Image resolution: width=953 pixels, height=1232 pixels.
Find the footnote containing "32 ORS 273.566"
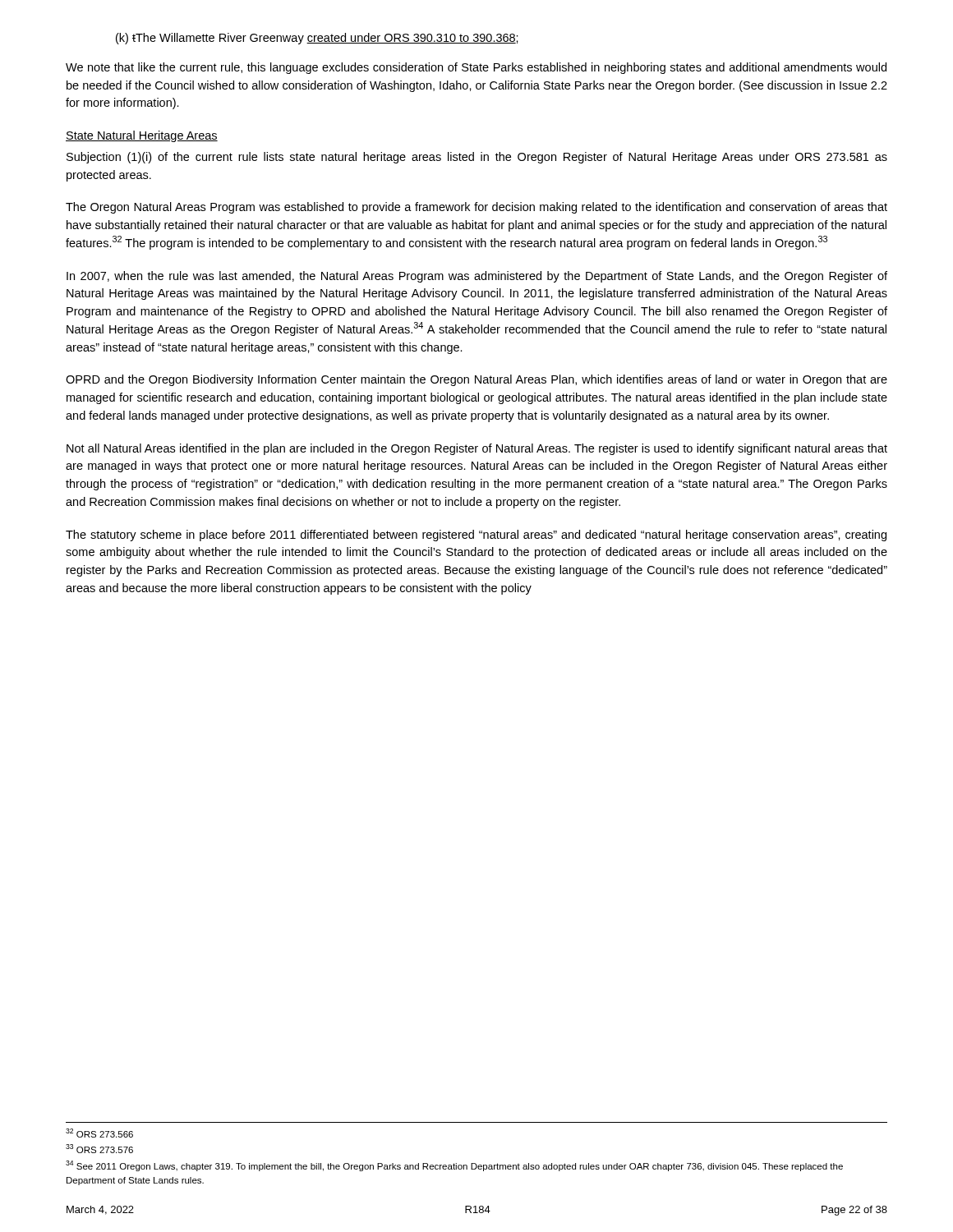[100, 1133]
